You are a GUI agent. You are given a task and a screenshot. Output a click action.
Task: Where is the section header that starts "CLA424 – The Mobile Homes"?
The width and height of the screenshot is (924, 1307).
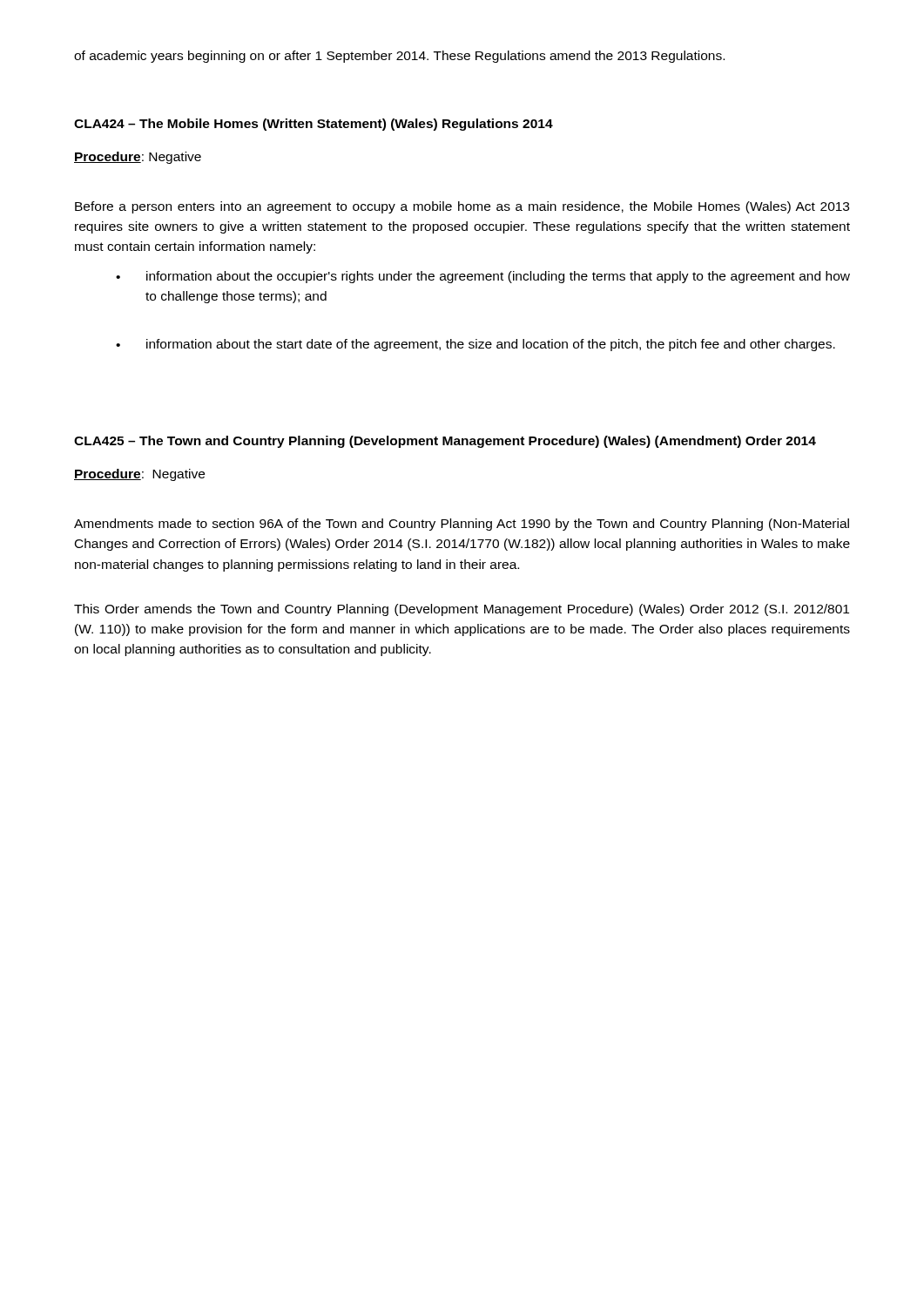(x=313, y=124)
